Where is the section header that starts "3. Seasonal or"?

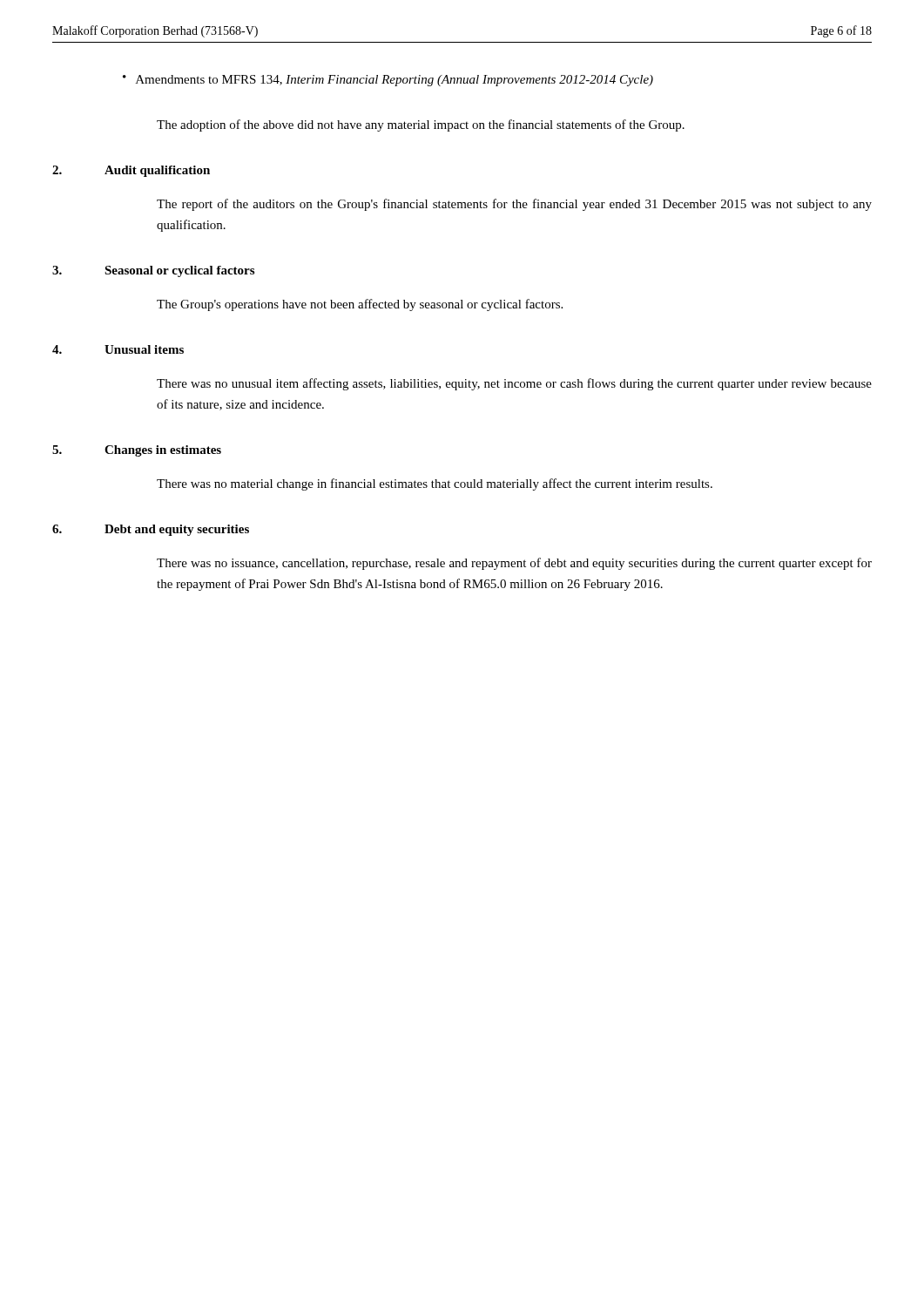pyautogui.click(x=154, y=270)
